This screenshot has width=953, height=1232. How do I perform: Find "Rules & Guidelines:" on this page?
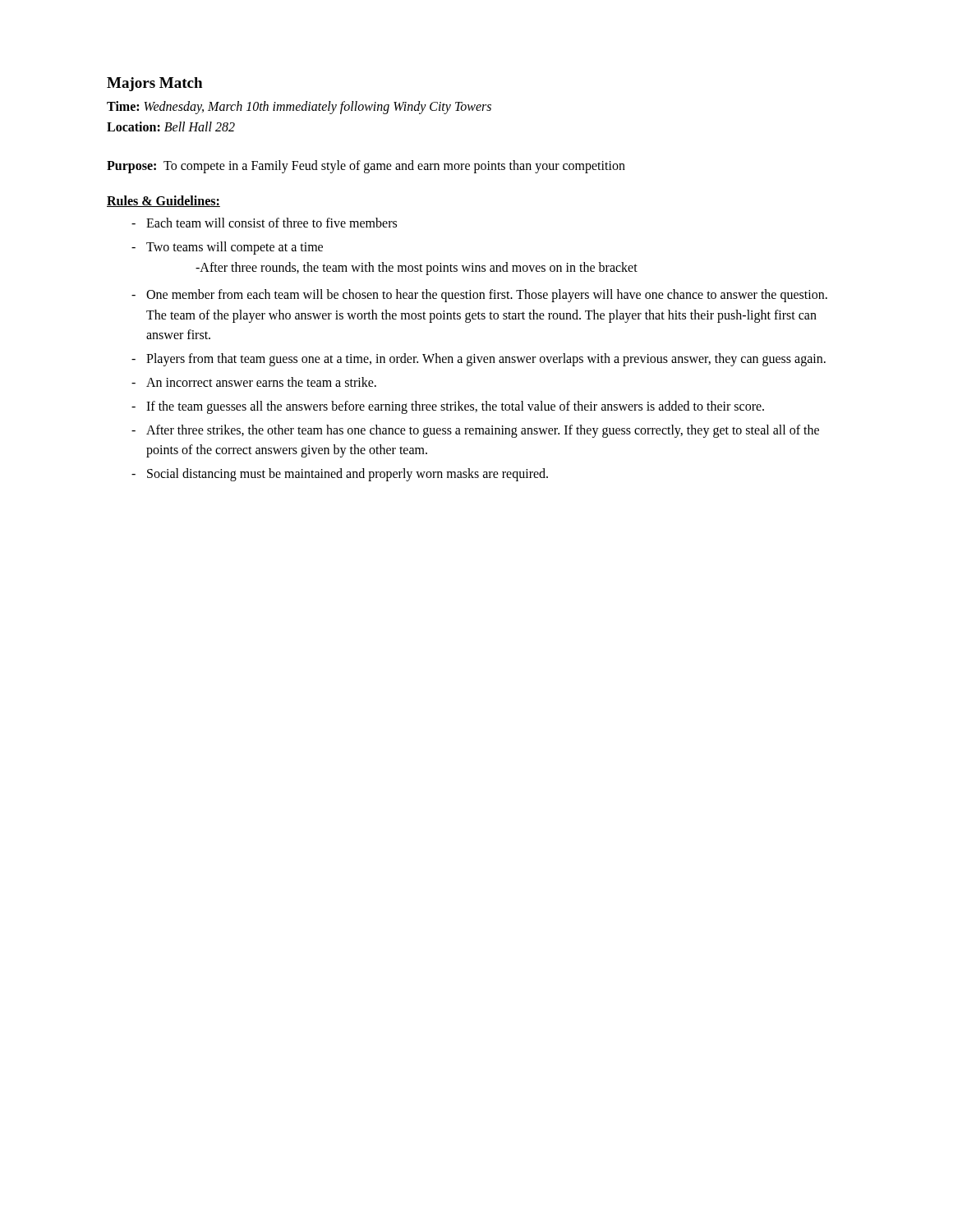click(x=163, y=201)
